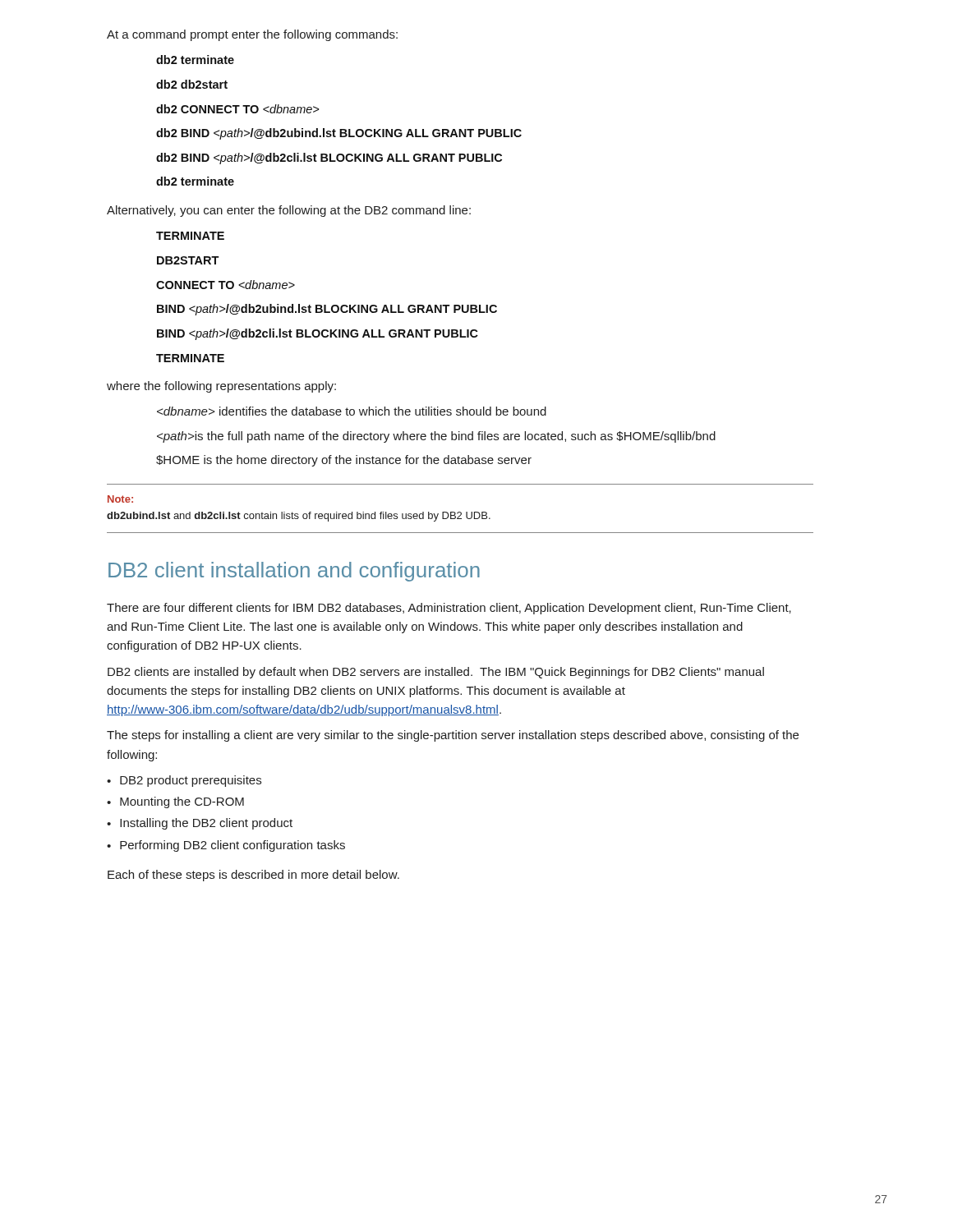953x1232 pixels.
Task: Click on the text starting "• Performing DB2 client configuration tasks"
Action: [226, 845]
